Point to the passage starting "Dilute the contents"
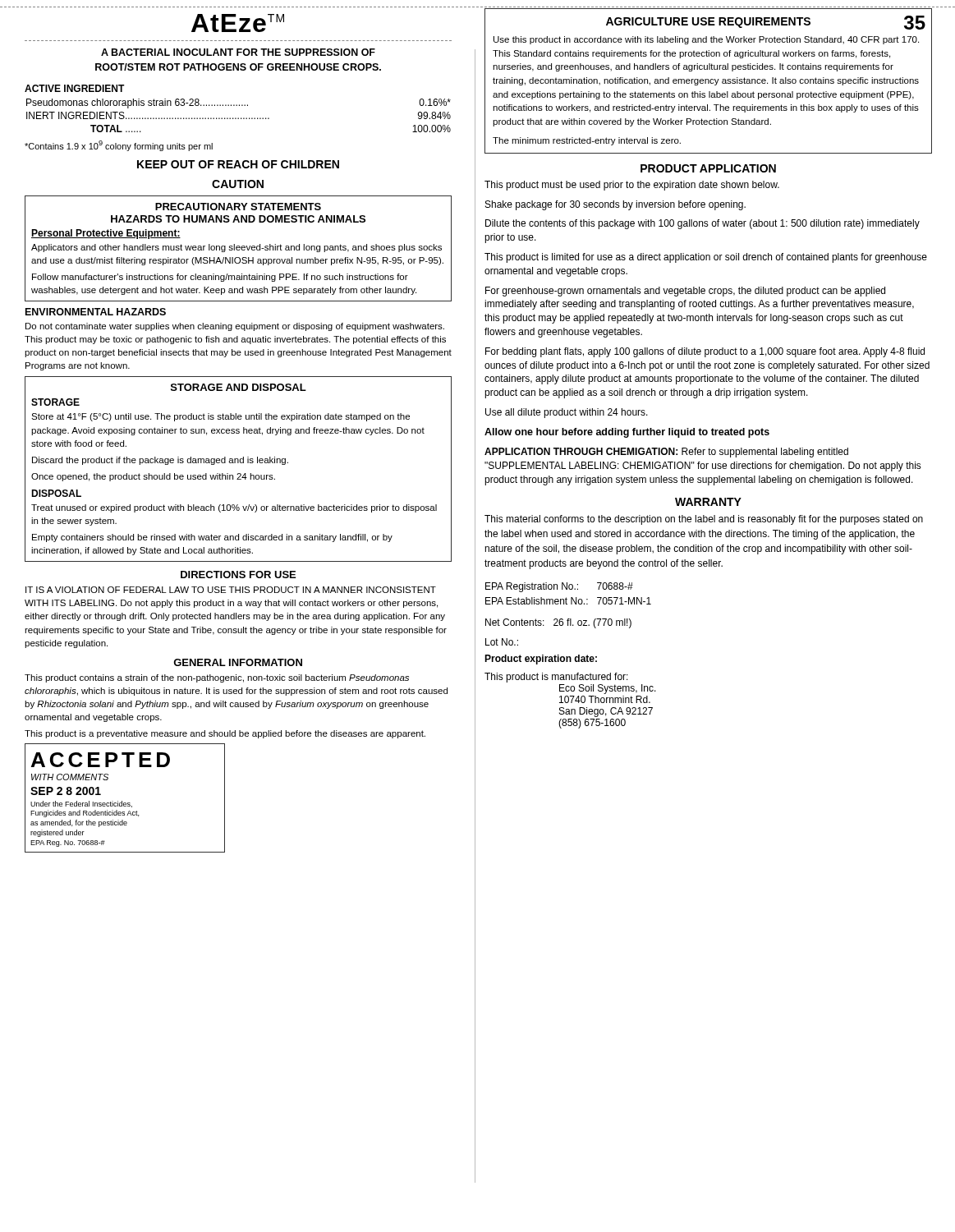Image resolution: width=955 pixels, height=1232 pixels. (702, 231)
